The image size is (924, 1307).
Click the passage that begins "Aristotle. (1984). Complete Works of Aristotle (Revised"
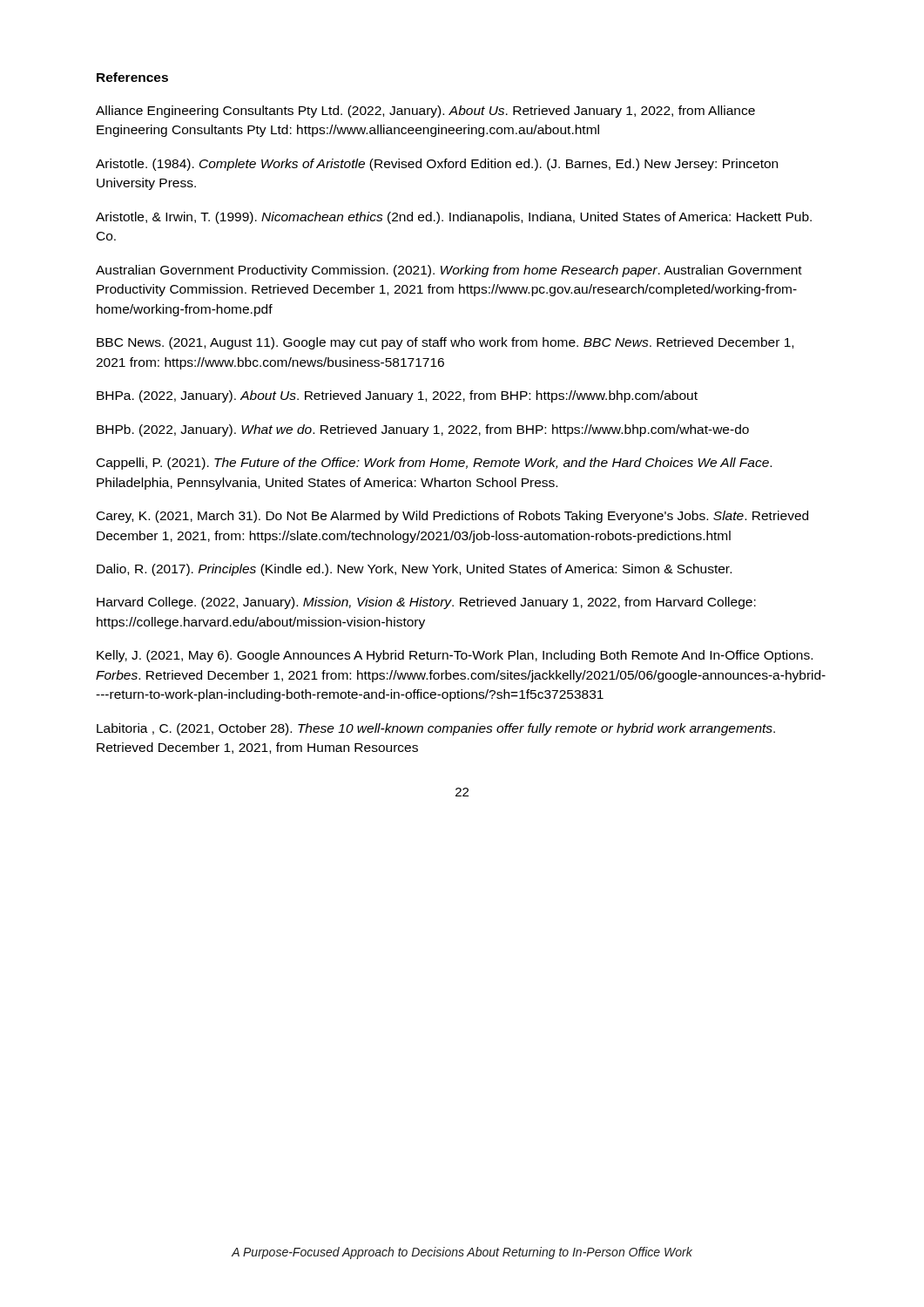(x=437, y=173)
